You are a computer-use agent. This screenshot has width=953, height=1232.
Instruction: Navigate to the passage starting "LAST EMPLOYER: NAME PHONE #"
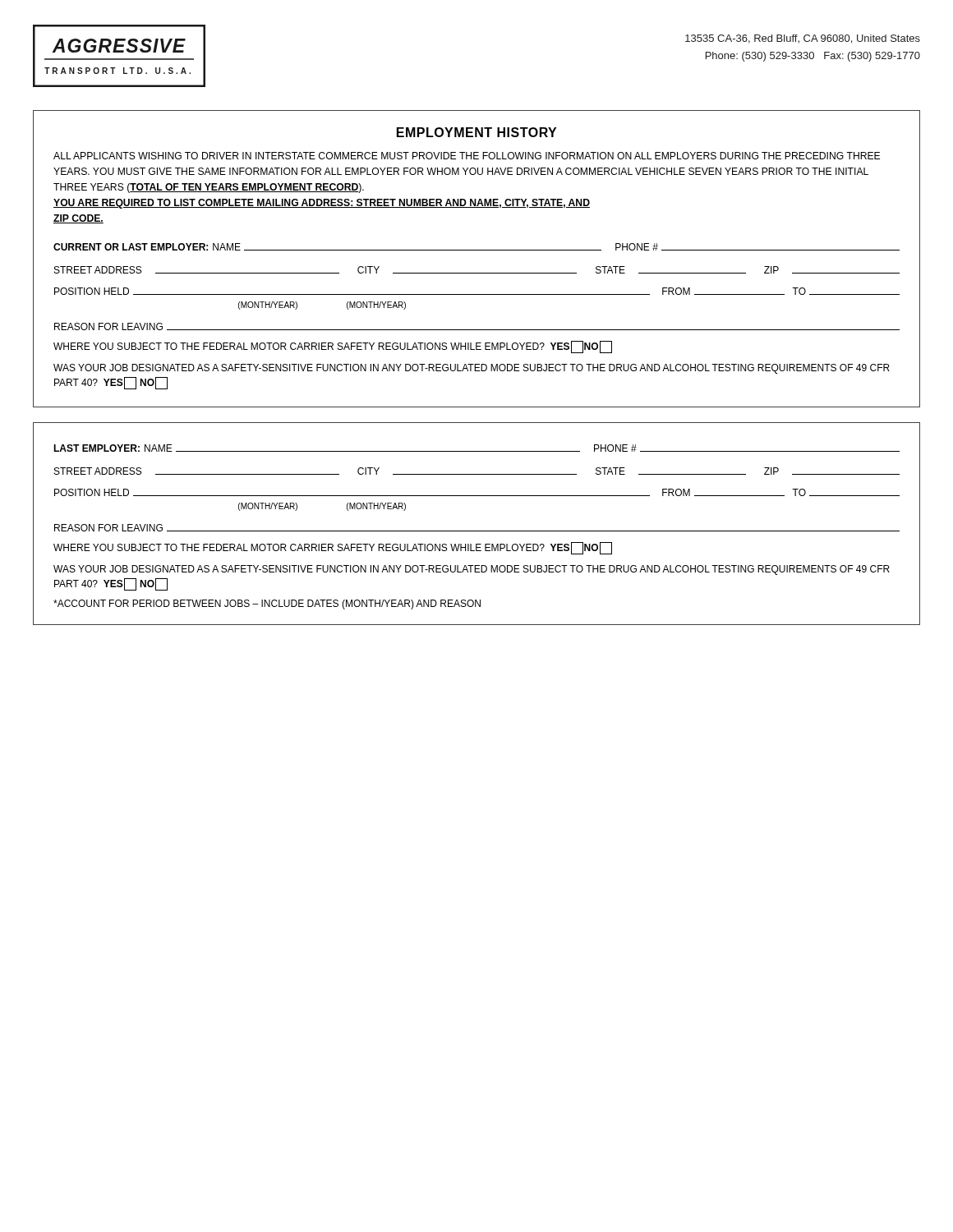(476, 446)
